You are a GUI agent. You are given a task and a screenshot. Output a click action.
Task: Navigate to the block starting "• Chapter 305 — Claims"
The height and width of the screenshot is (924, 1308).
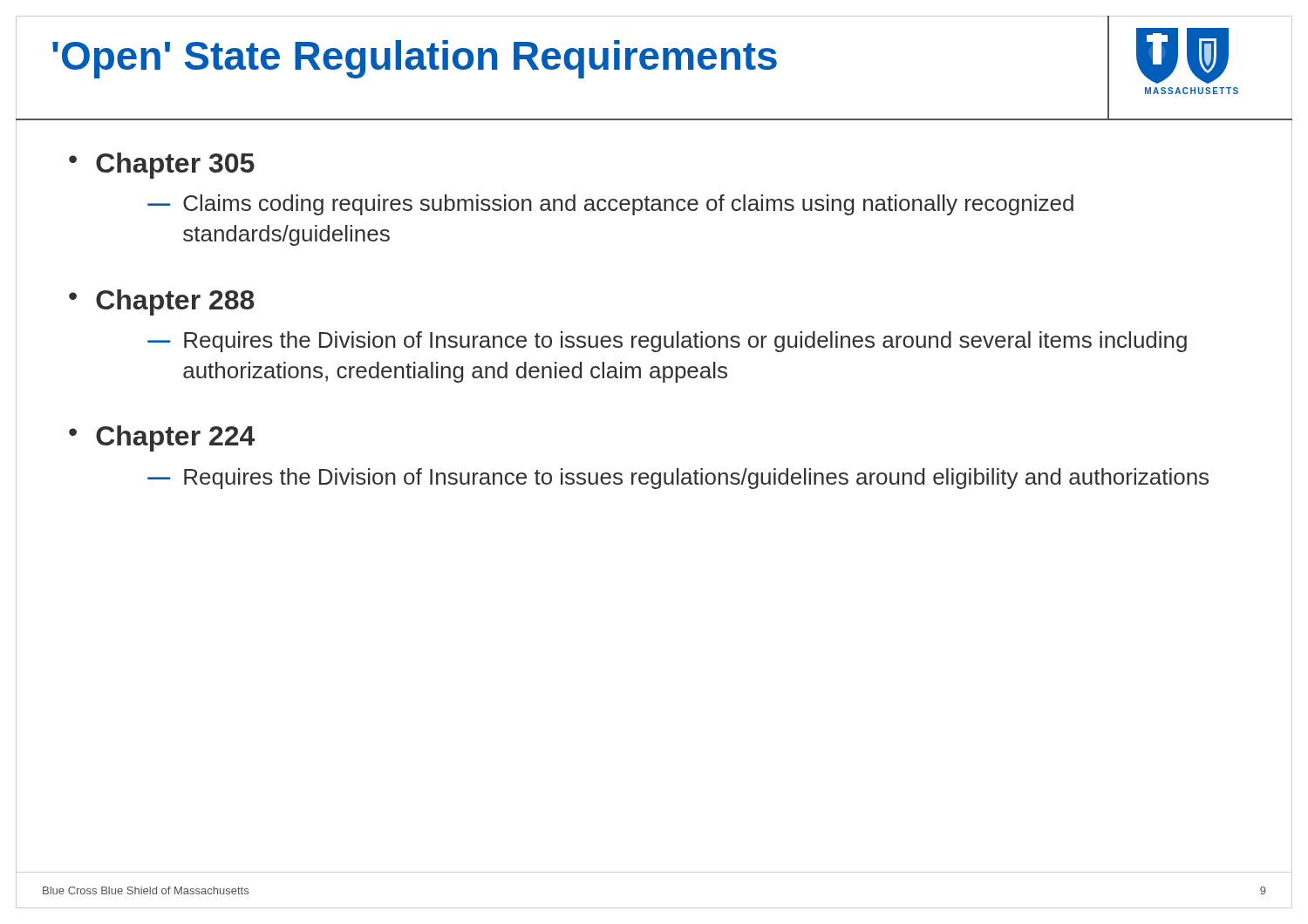[x=654, y=198]
